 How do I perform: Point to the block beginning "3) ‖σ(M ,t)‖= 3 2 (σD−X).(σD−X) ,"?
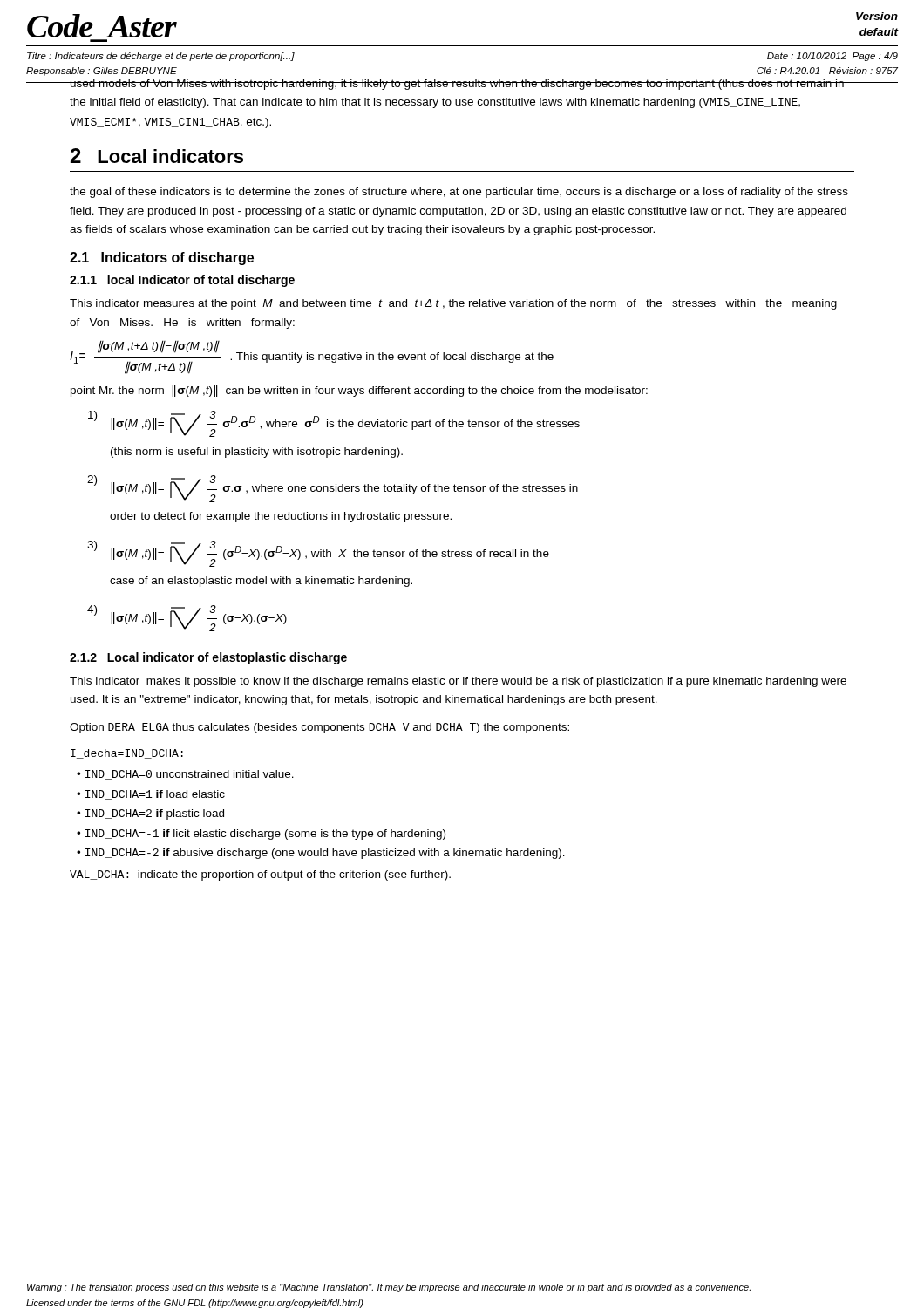pos(318,563)
